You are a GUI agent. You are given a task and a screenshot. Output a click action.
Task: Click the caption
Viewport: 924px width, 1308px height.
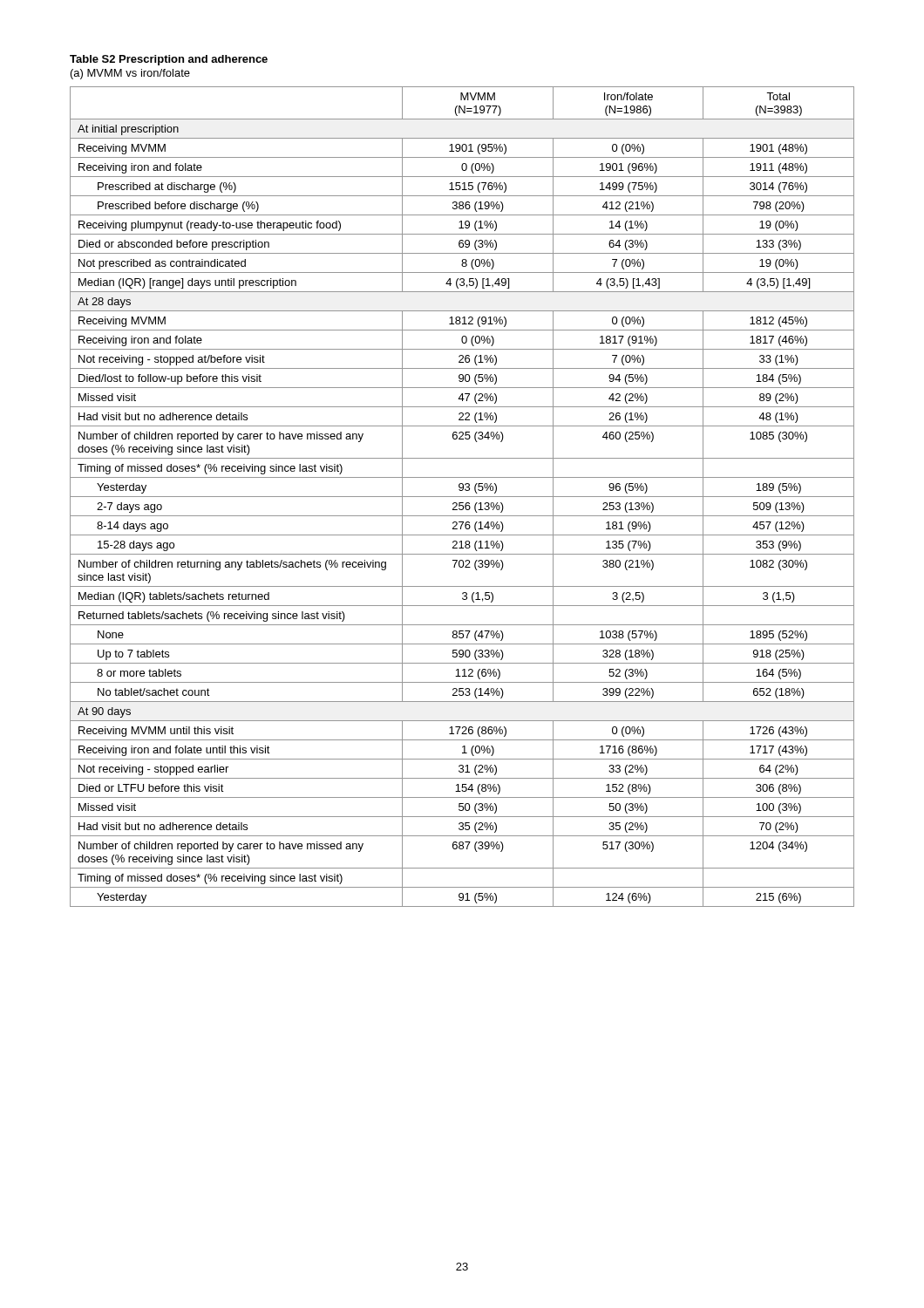coord(130,73)
